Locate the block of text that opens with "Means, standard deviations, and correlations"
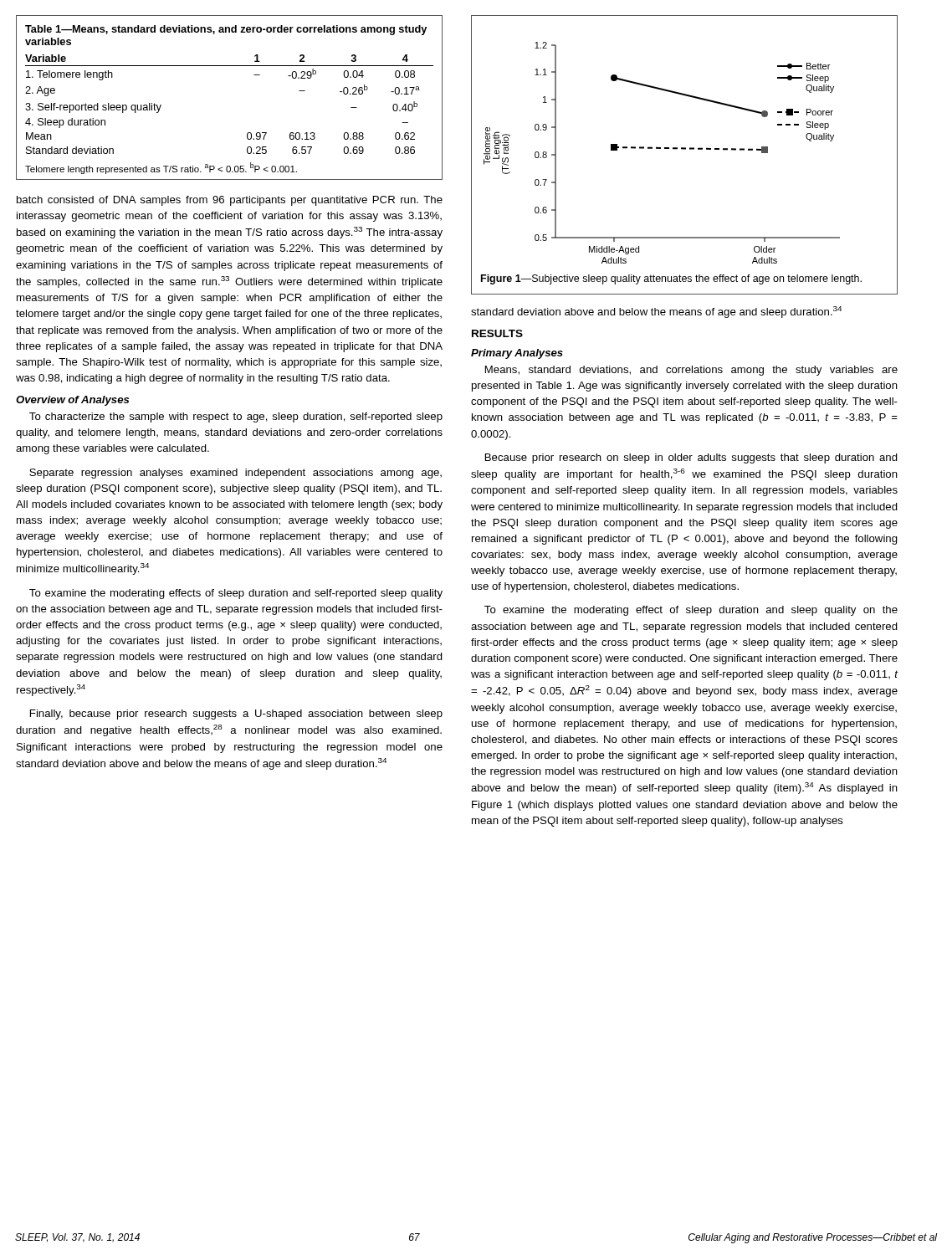The image size is (952, 1255). tap(684, 595)
